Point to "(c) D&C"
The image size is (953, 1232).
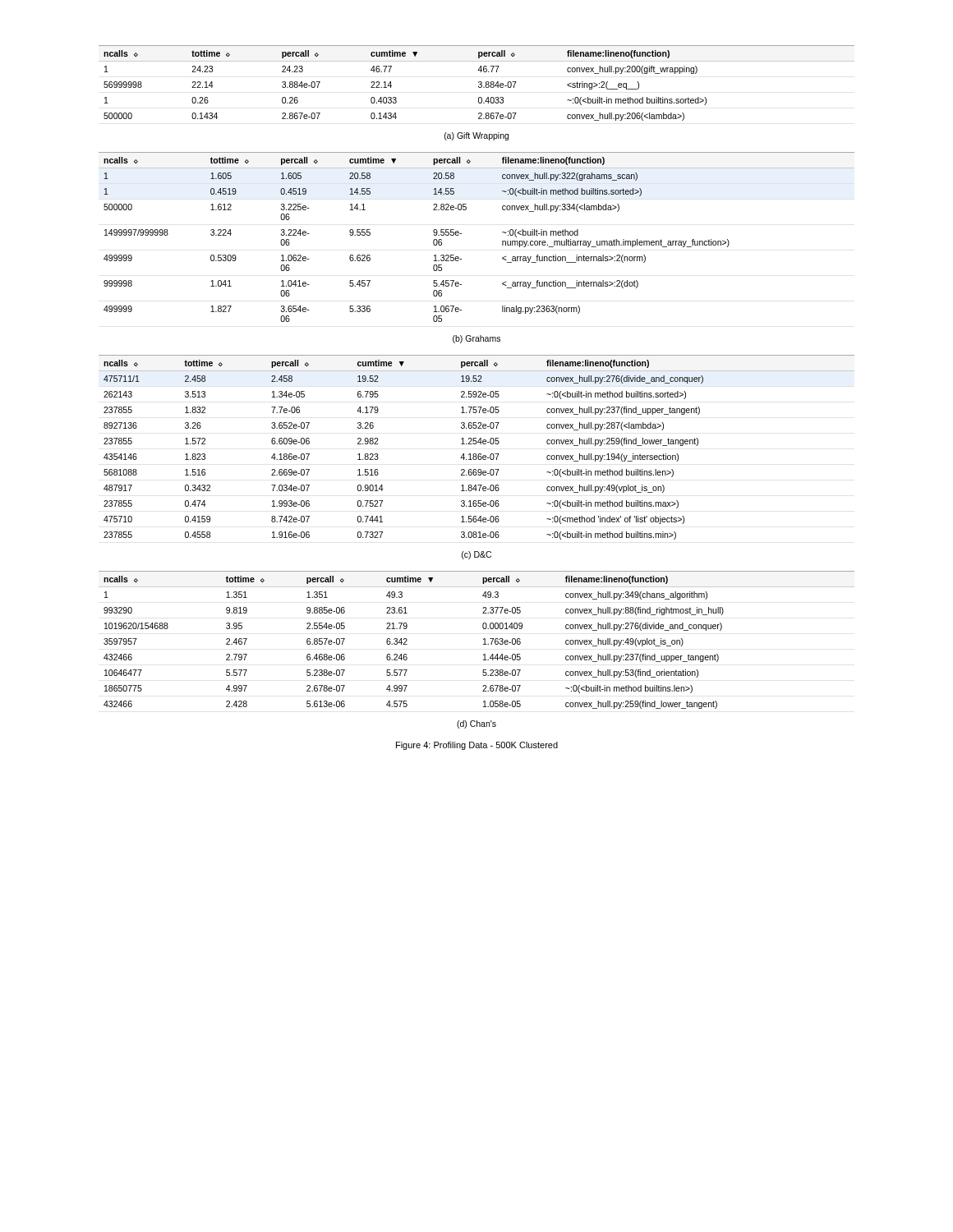[476, 554]
